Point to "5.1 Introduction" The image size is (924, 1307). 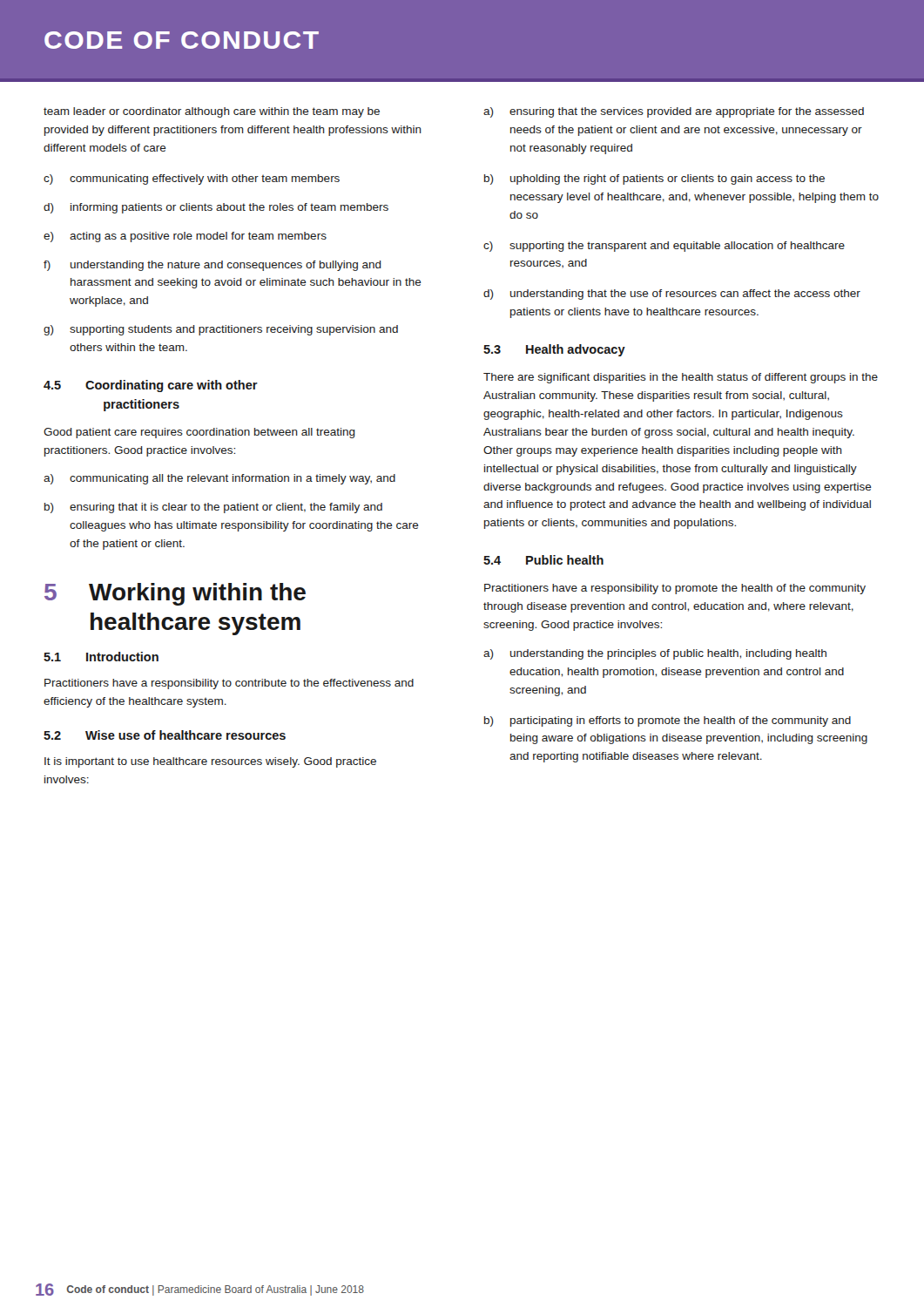[101, 658]
